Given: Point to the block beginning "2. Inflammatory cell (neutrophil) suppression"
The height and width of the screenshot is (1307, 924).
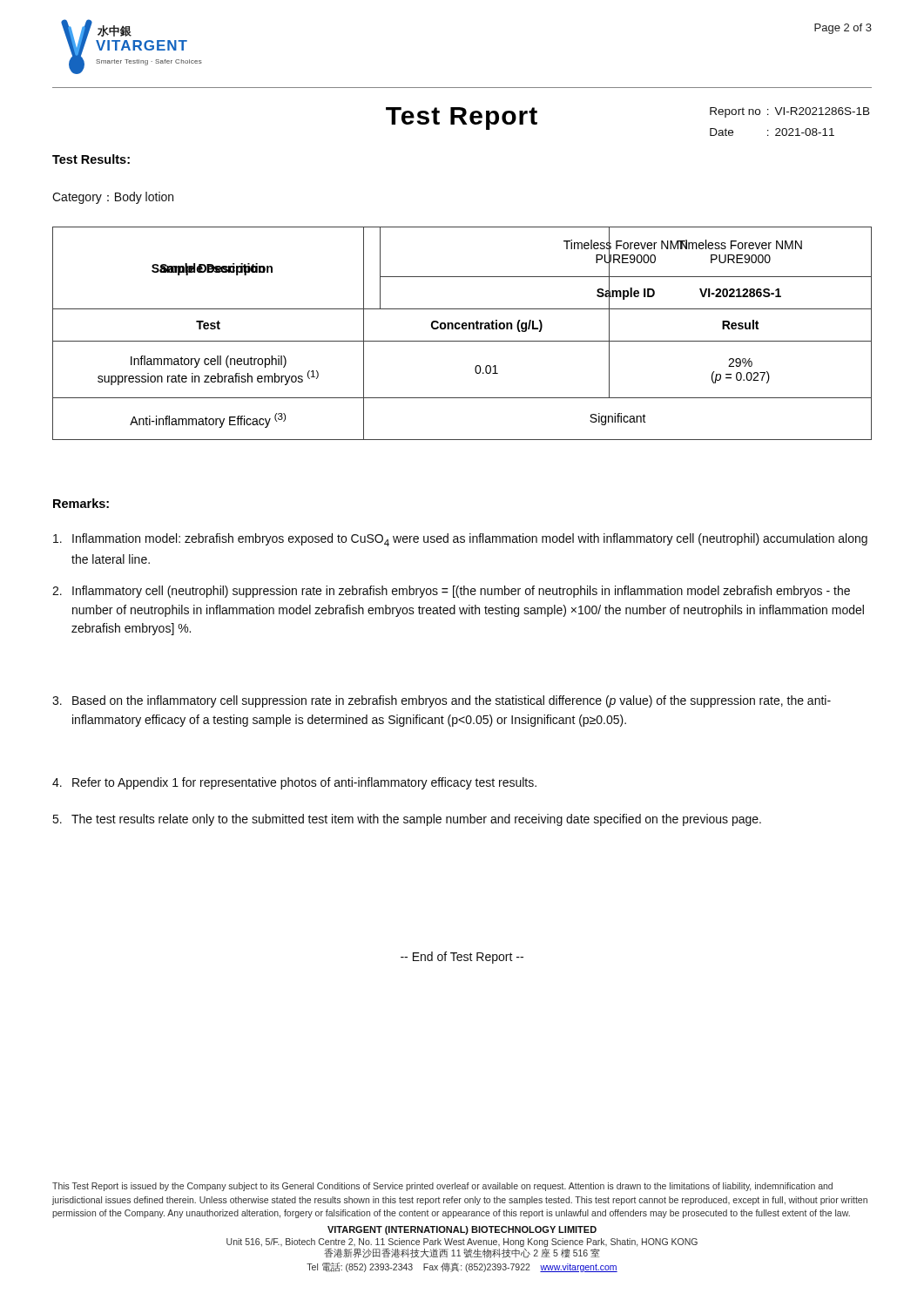Looking at the screenshot, I should 462,610.
